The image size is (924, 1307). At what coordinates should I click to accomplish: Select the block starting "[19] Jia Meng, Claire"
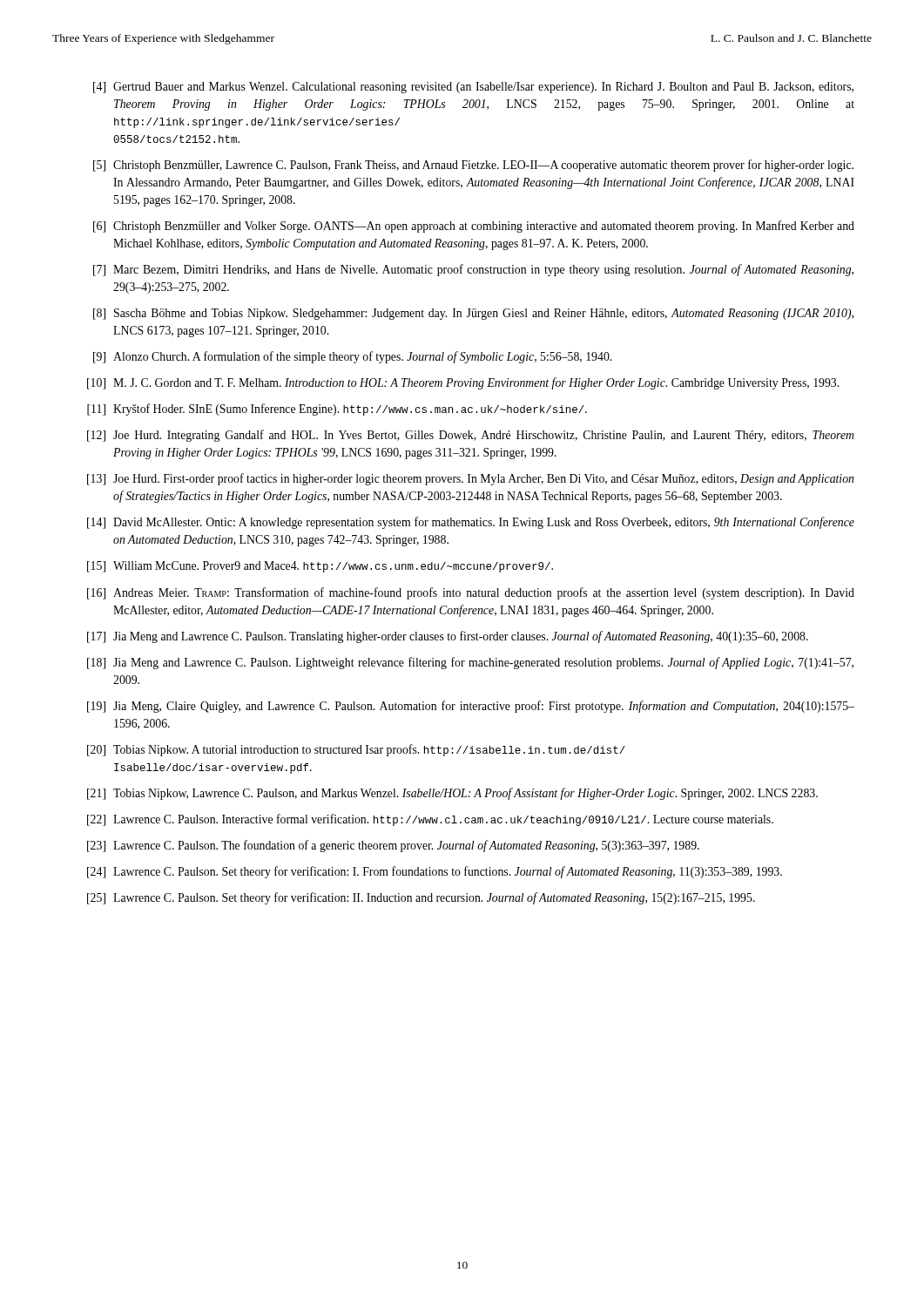click(462, 715)
